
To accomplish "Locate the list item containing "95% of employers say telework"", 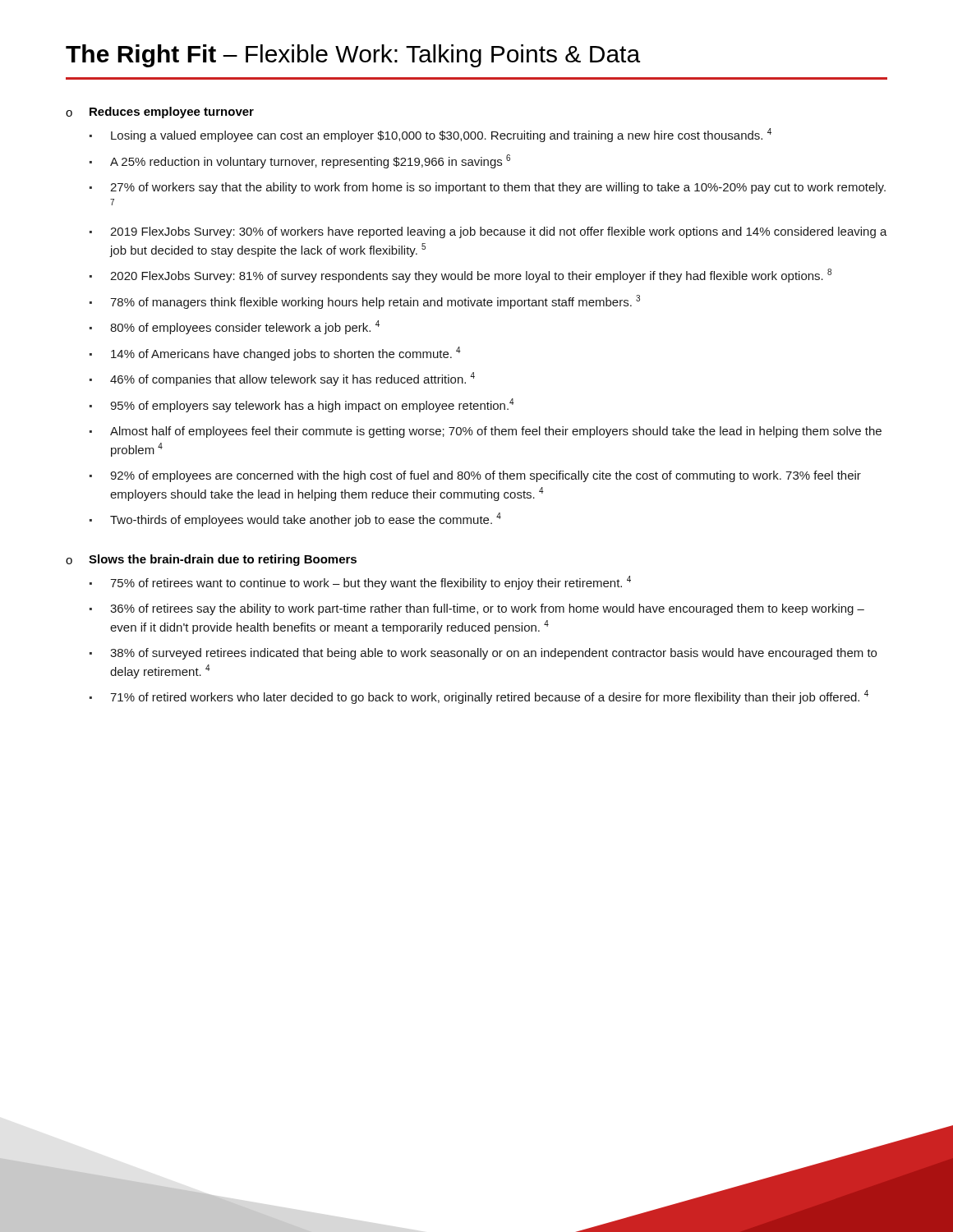I will click(x=301, y=406).
